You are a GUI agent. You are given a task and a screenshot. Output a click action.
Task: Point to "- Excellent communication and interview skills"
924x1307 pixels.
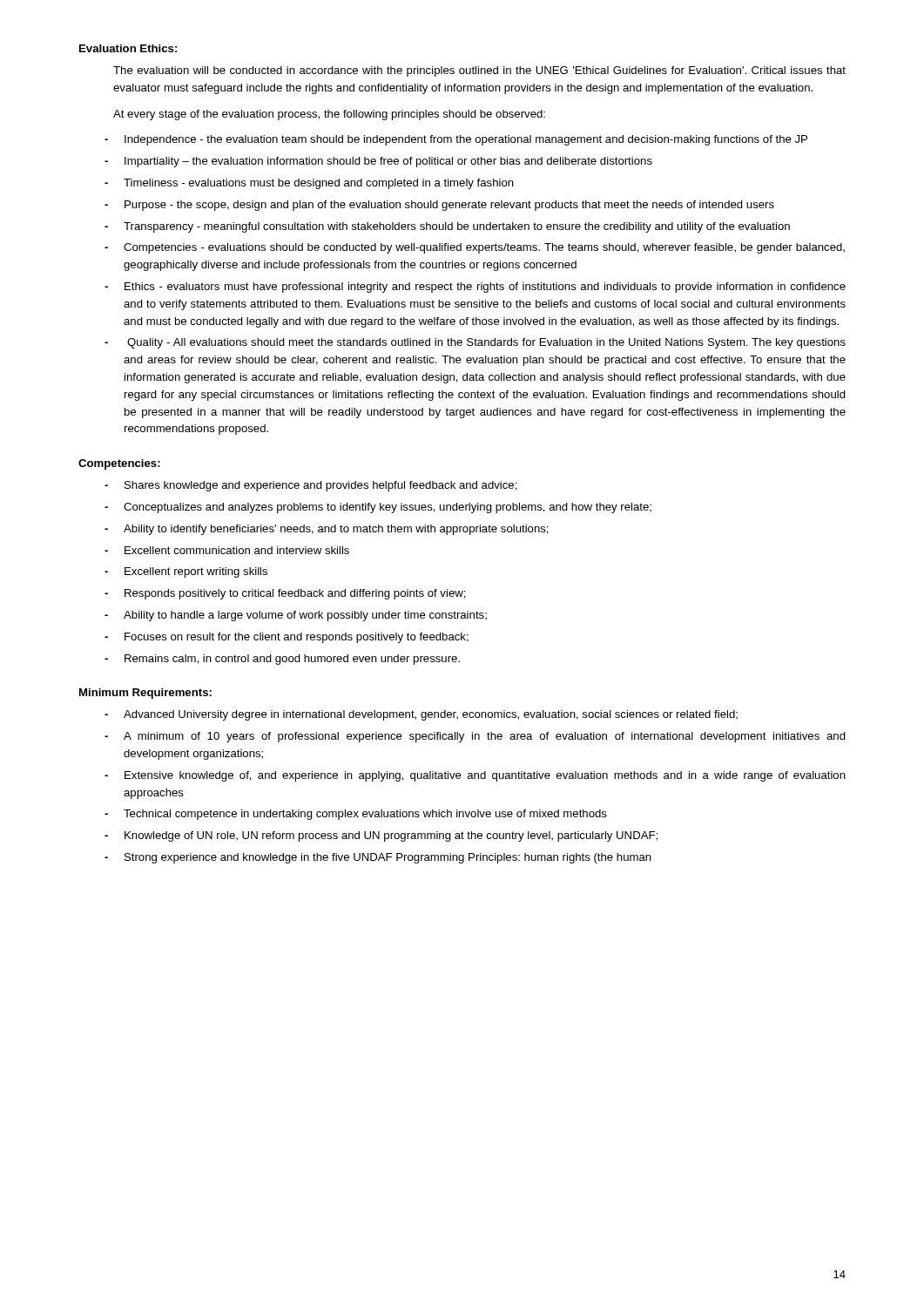point(227,550)
